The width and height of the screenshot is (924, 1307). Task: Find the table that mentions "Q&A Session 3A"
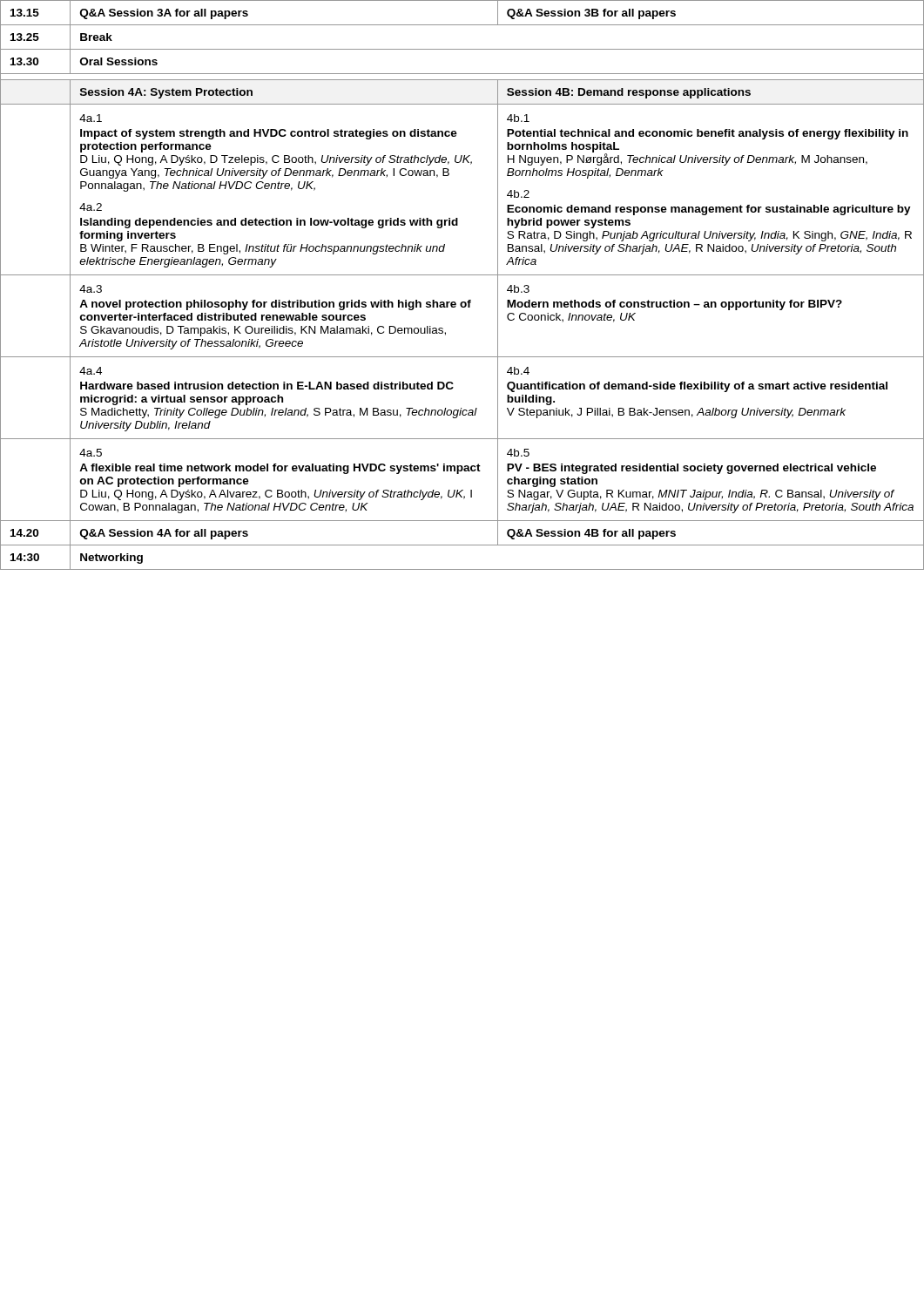pyautogui.click(x=462, y=285)
